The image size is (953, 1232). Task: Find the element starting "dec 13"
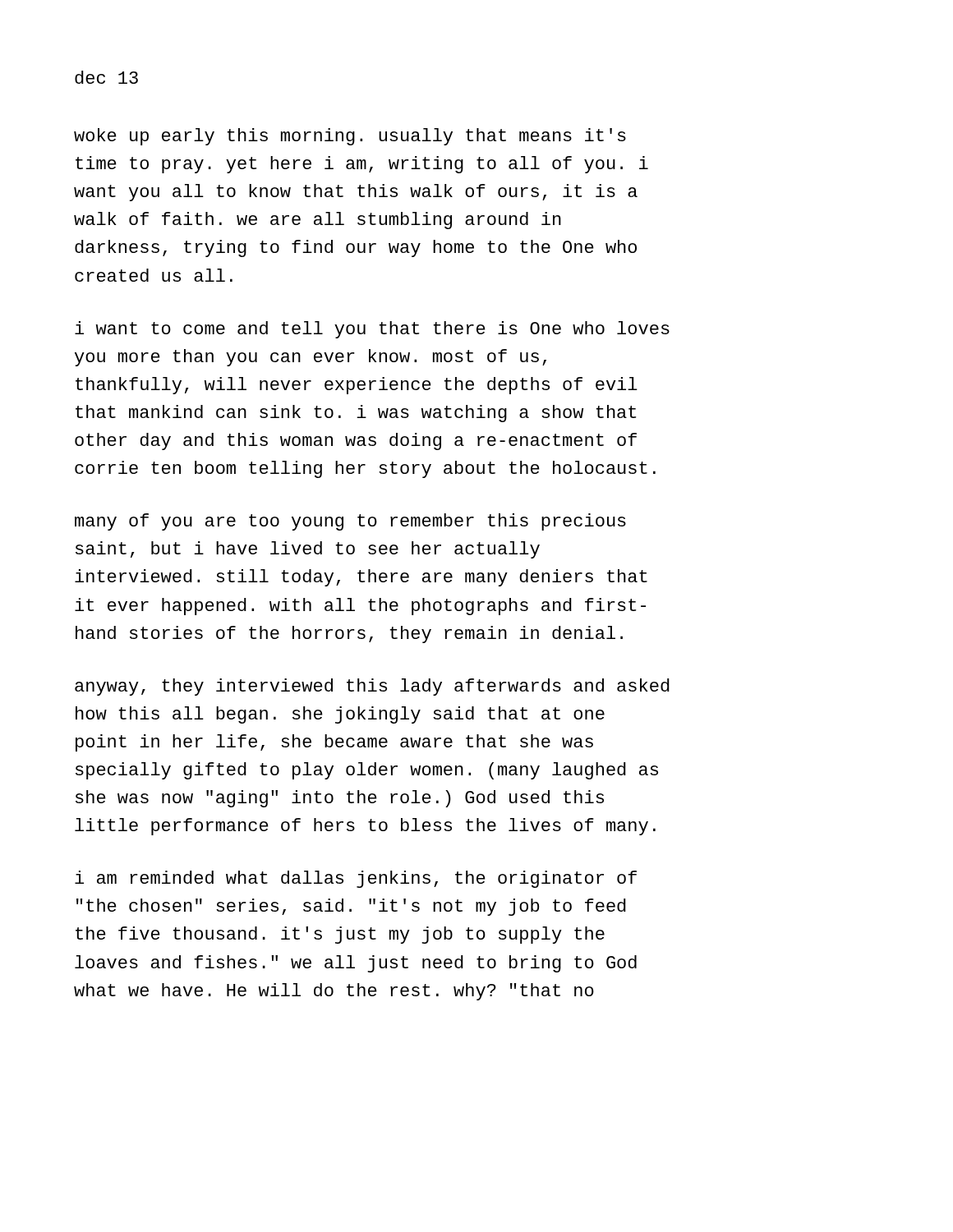(x=106, y=79)
